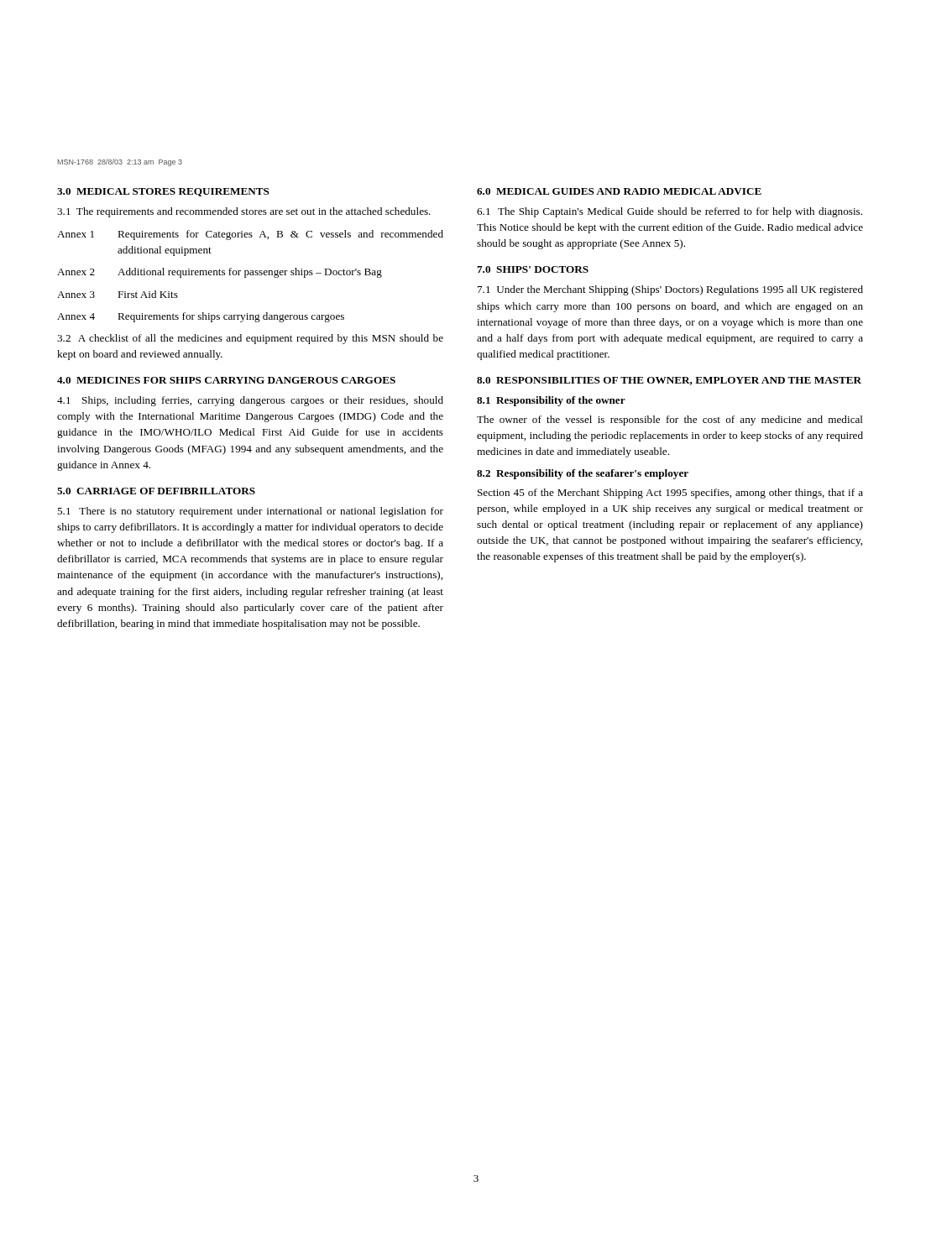Click the section header that begins "8.0 RESPONSIBILITIES OF THE OWNER,"
The width and height of the screenshot is (952, 1259).
pos(669,380)
